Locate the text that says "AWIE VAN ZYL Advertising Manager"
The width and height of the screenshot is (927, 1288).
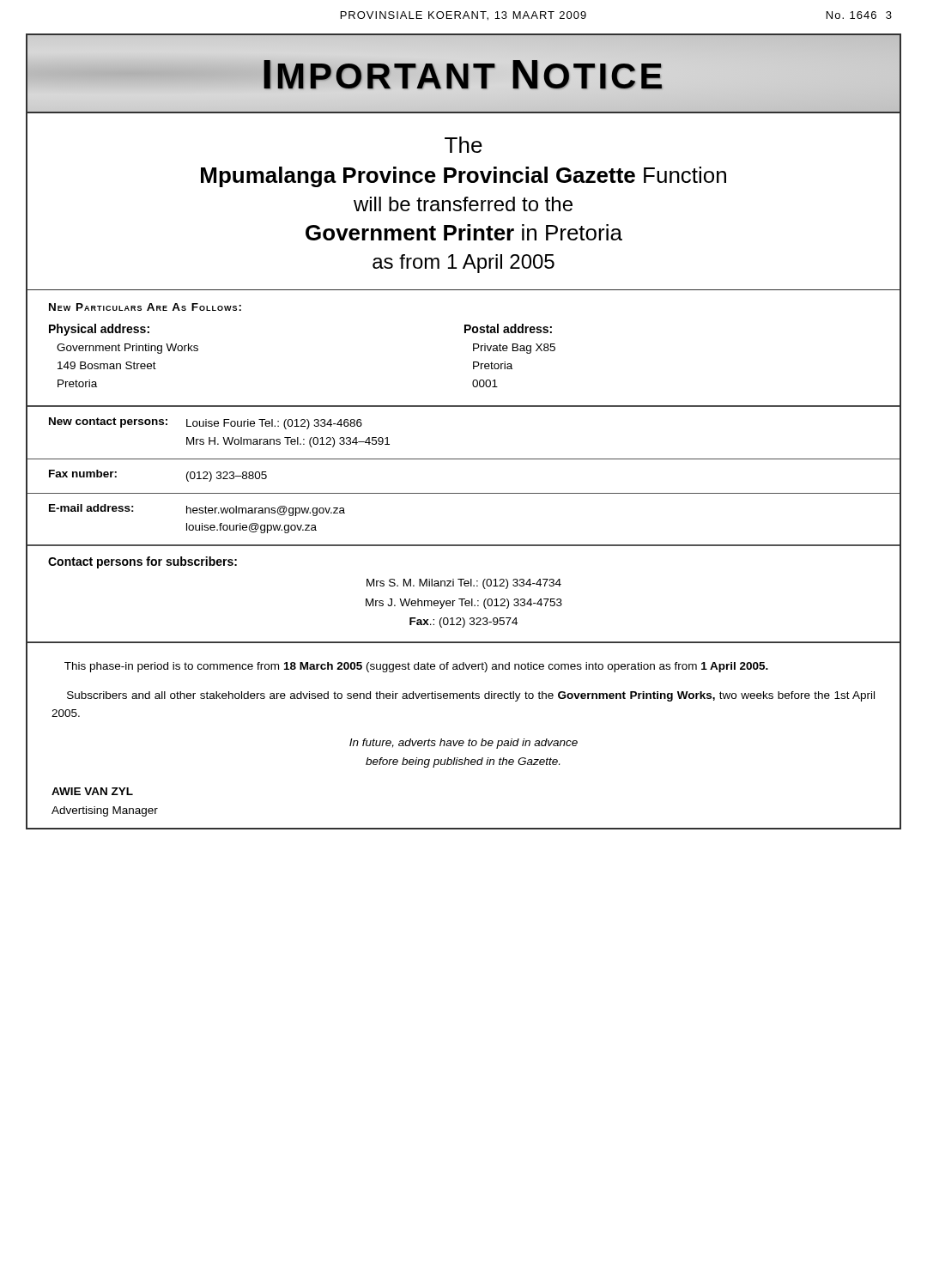[x=92, y=791]
